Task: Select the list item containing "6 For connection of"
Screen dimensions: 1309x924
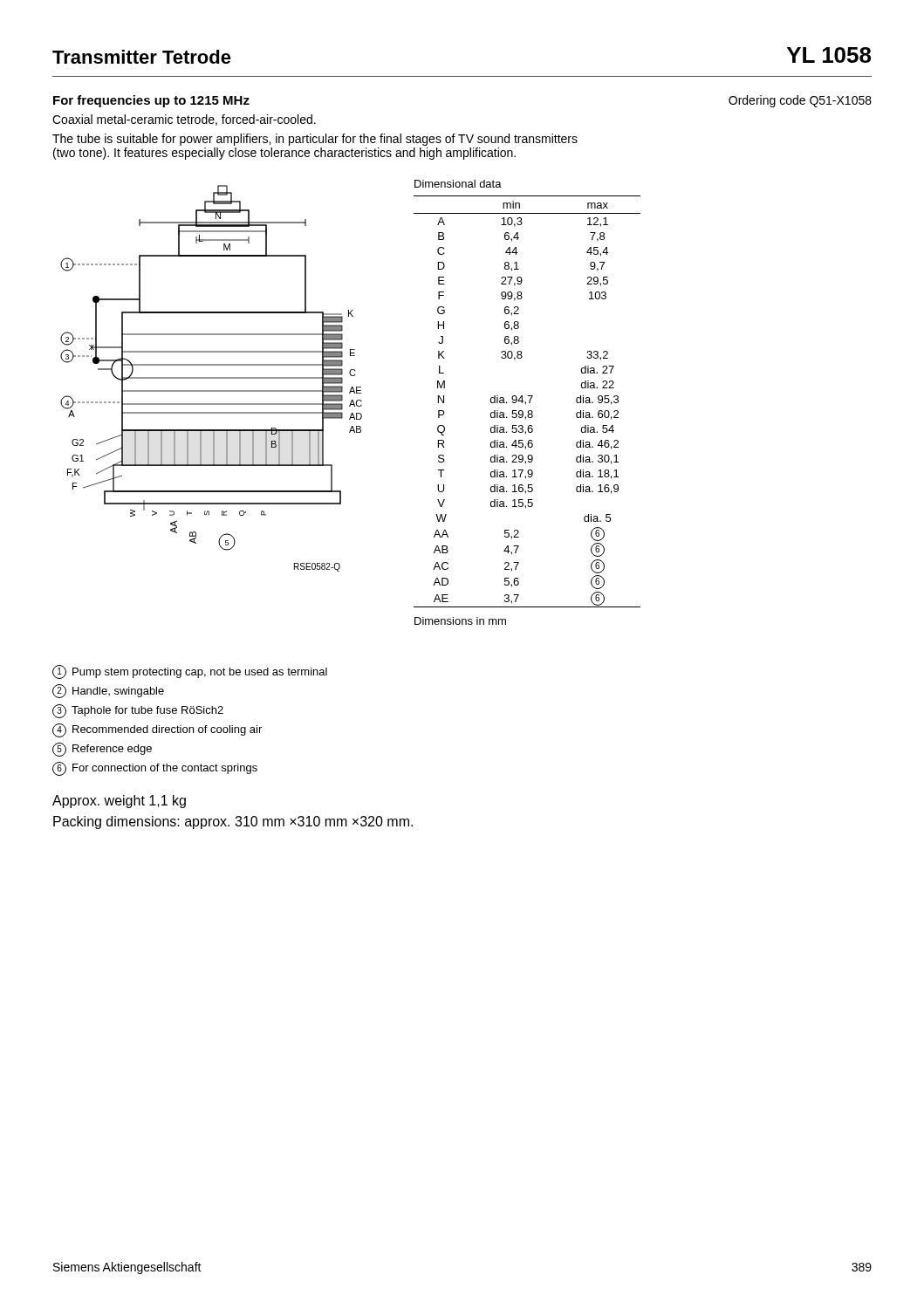Action: point(155,768)
